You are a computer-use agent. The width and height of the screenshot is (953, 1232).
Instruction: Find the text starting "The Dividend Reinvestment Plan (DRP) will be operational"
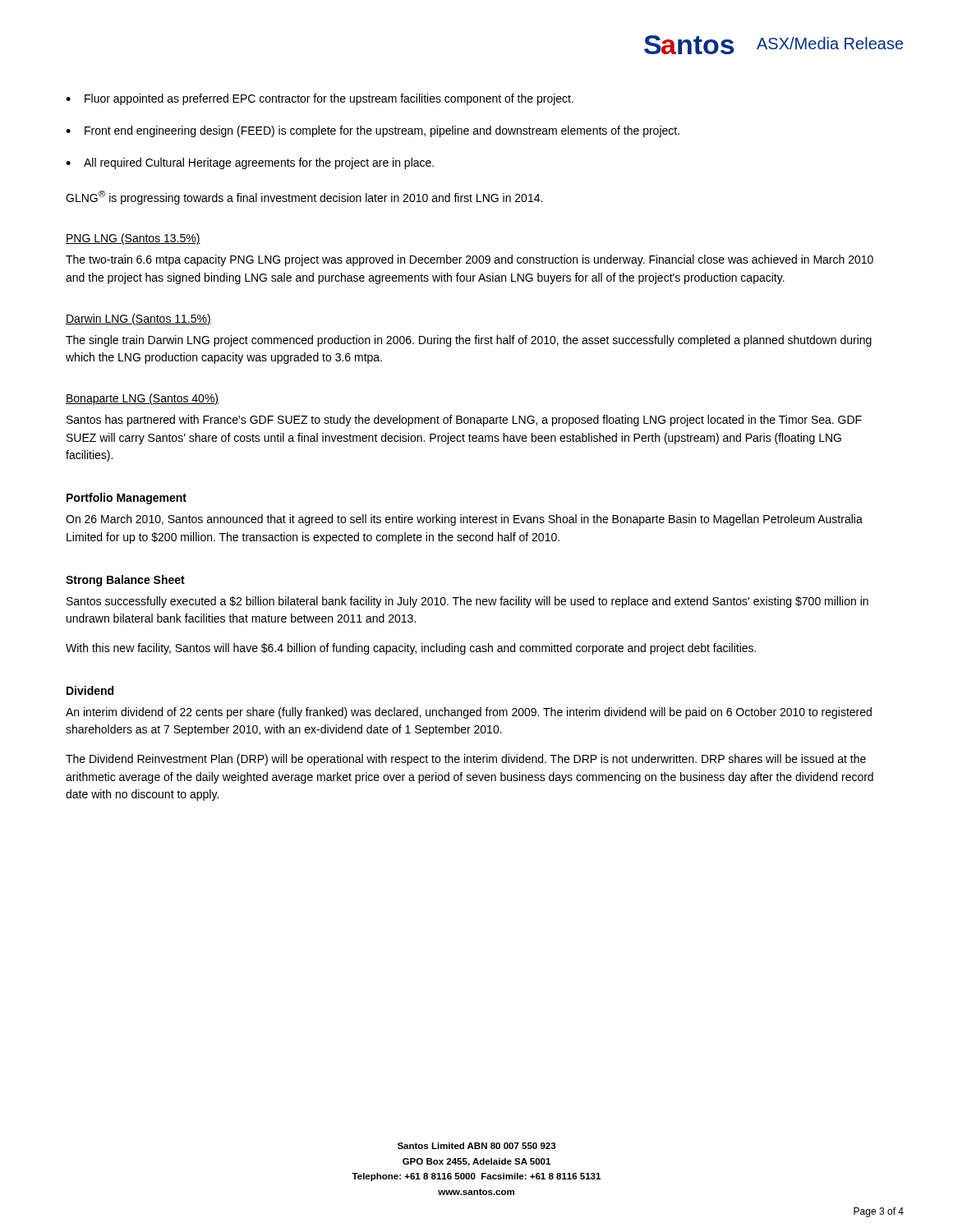pos(470,777)
